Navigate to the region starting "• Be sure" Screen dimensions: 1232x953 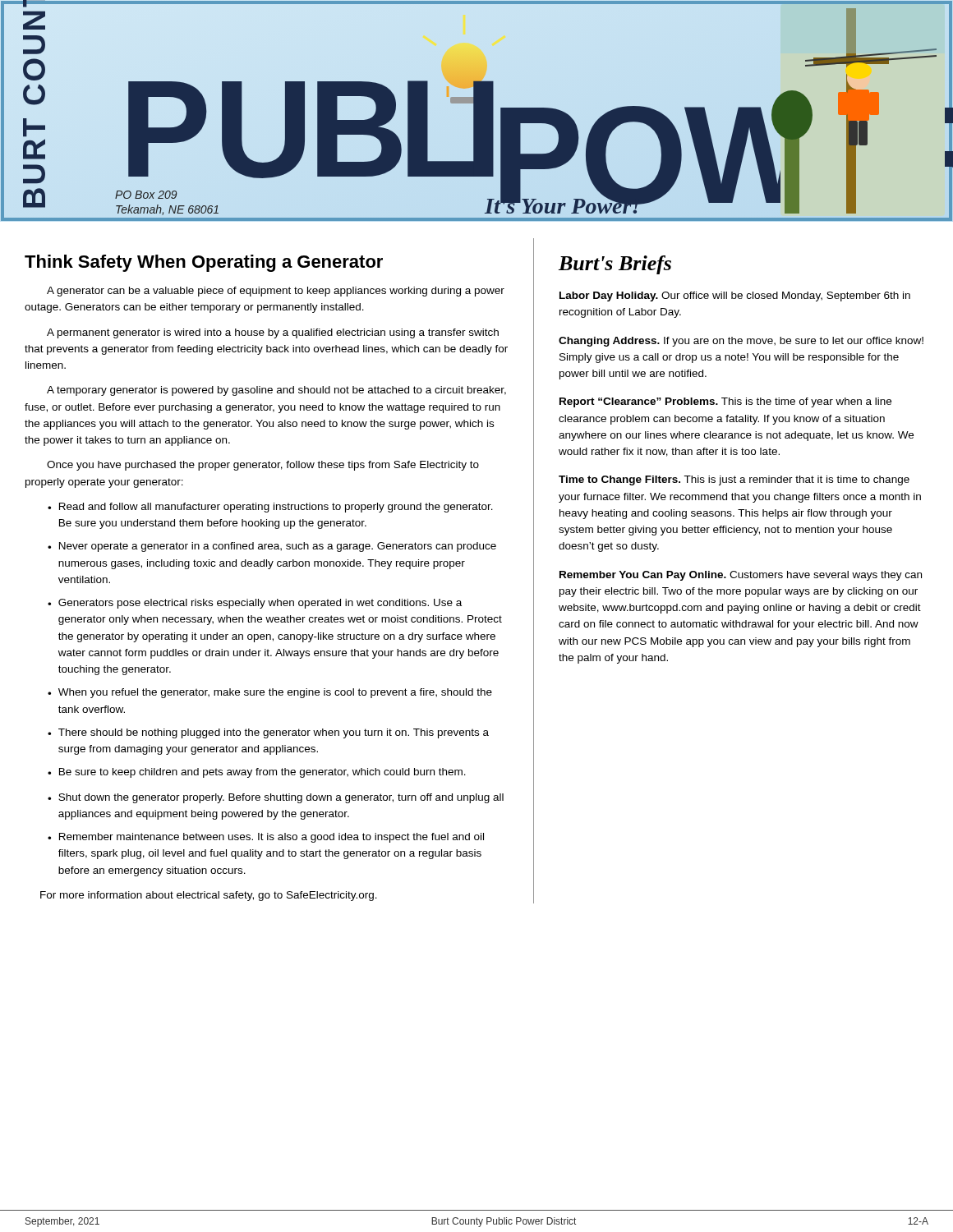[x=257, y=773]
